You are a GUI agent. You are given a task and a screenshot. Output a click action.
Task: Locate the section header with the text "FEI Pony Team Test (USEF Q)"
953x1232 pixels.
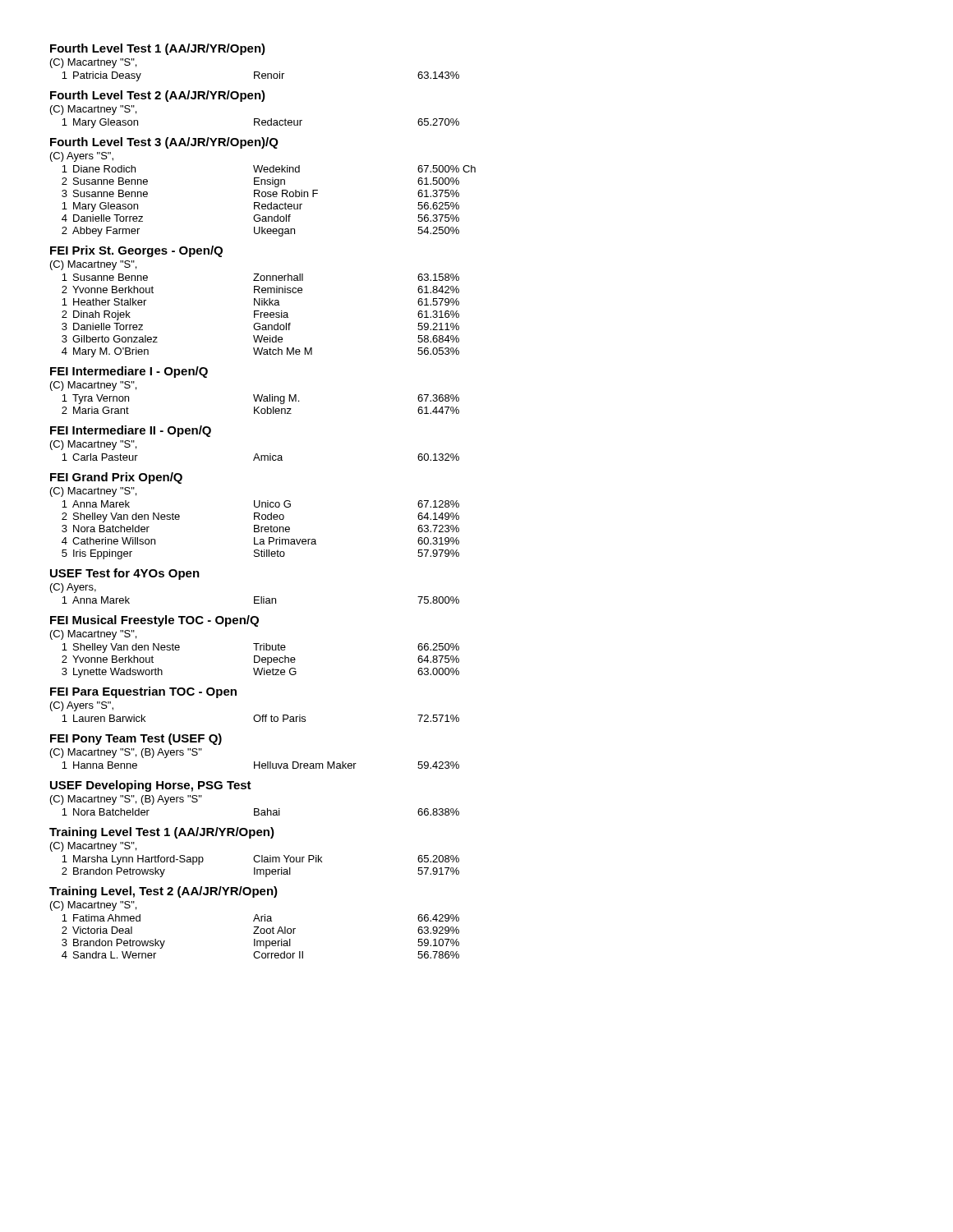click(x=136, y=738)
